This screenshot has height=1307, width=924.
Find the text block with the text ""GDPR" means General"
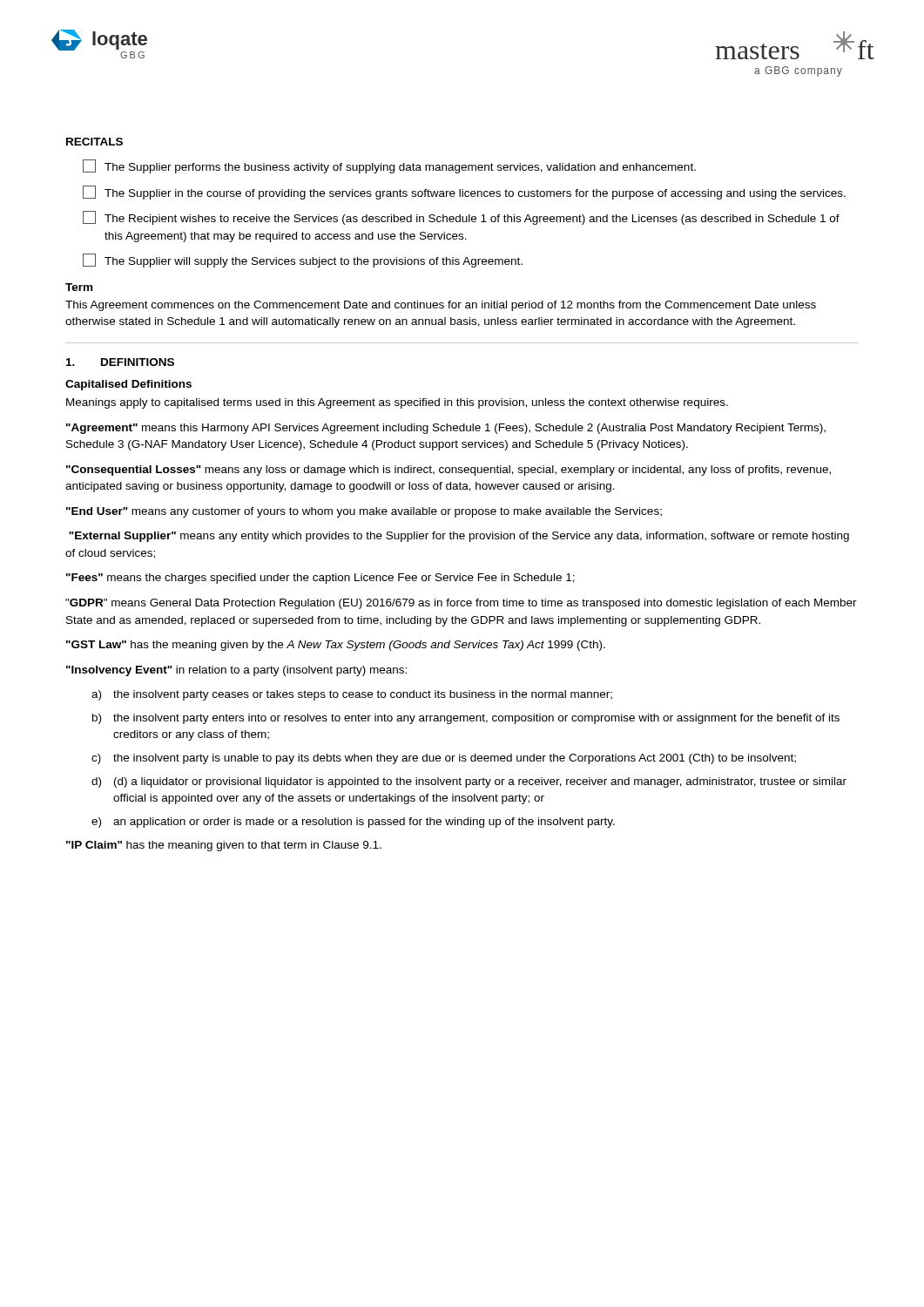tap(461, 611)
